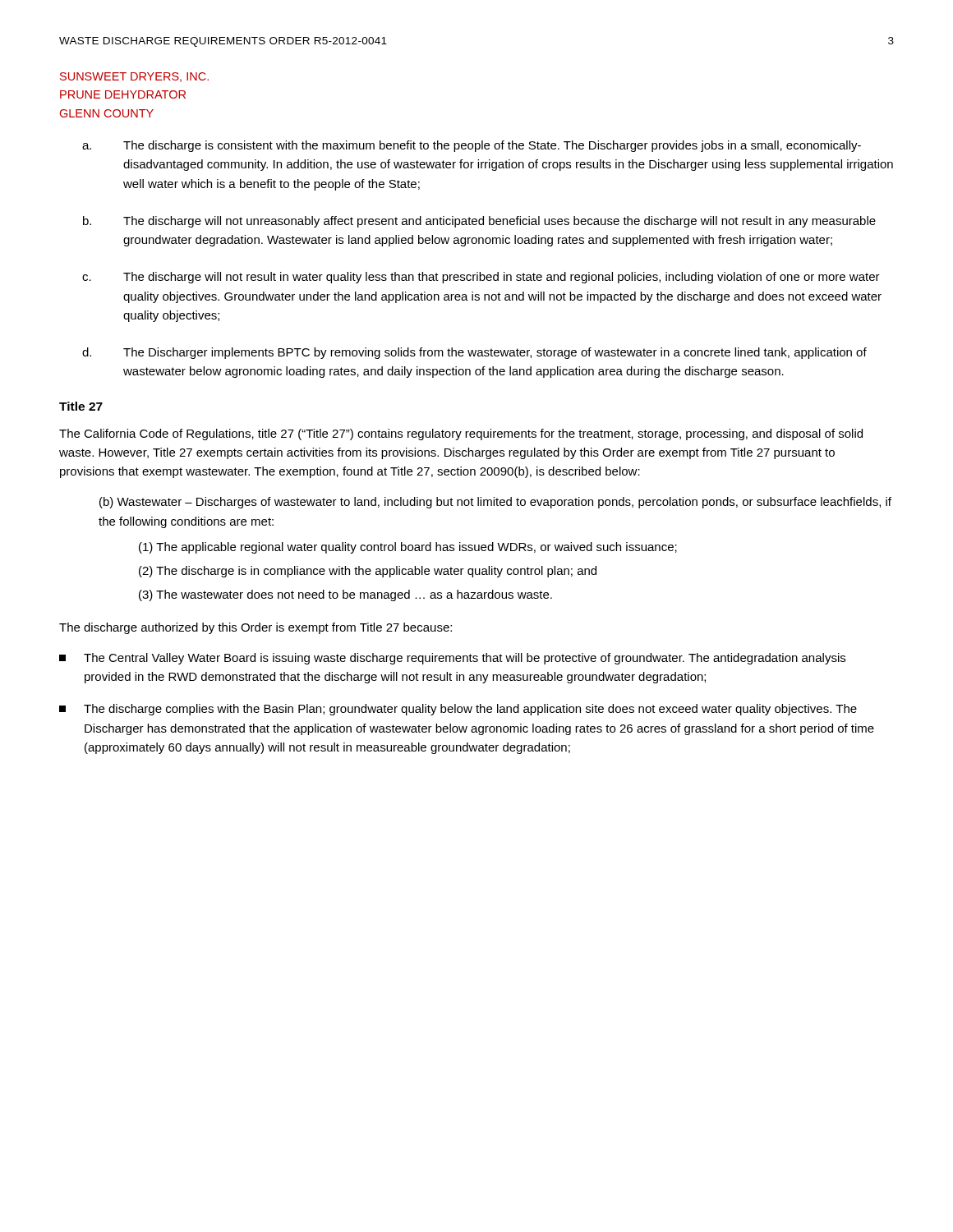
Task: Where is the passage that starts "The discharge complies with"?
Action: pos(476,728)
